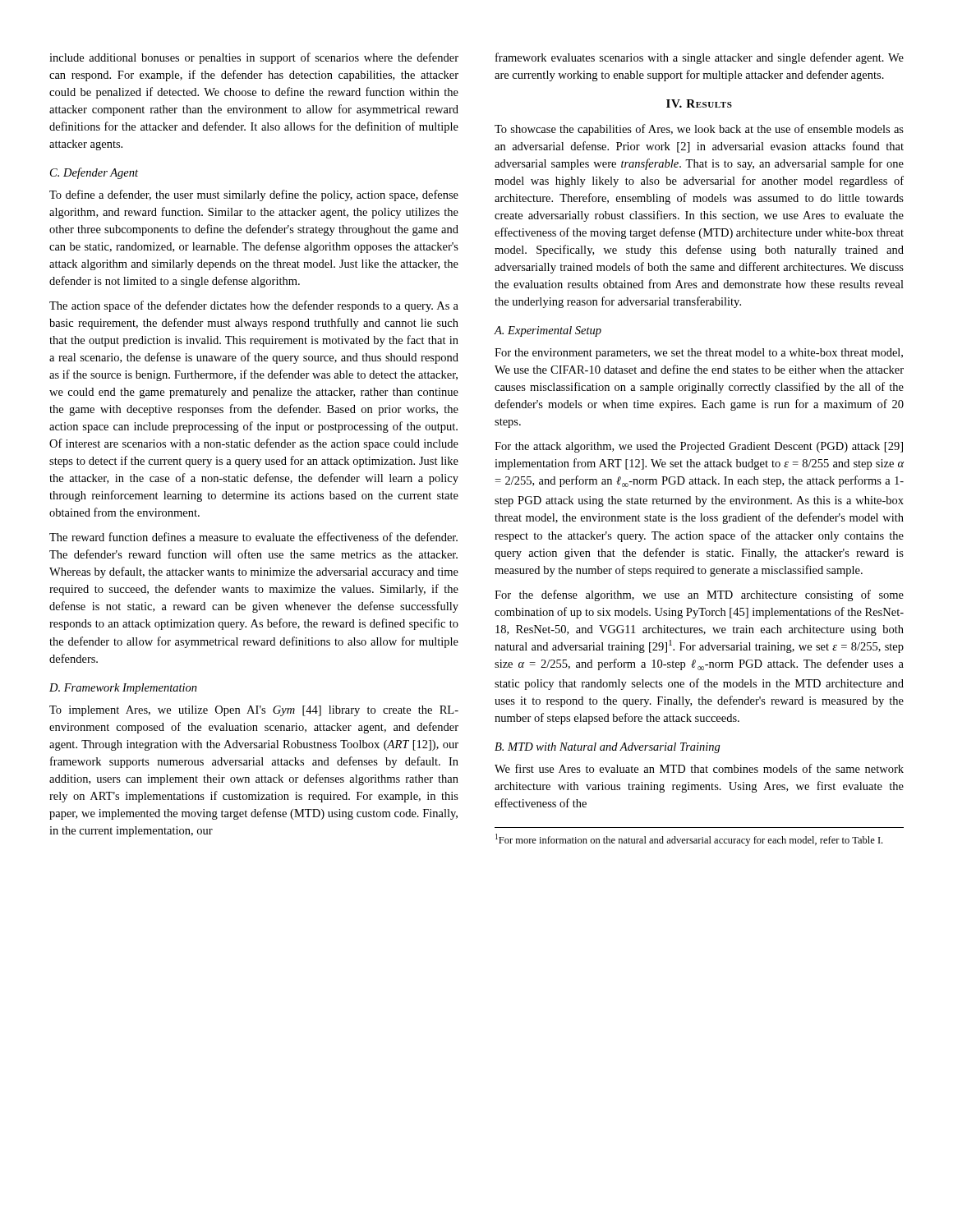This screenshot has width=953, height=1232.
Task: Click on the section header containing "D. Framework Implementation"
Action: 123,689
